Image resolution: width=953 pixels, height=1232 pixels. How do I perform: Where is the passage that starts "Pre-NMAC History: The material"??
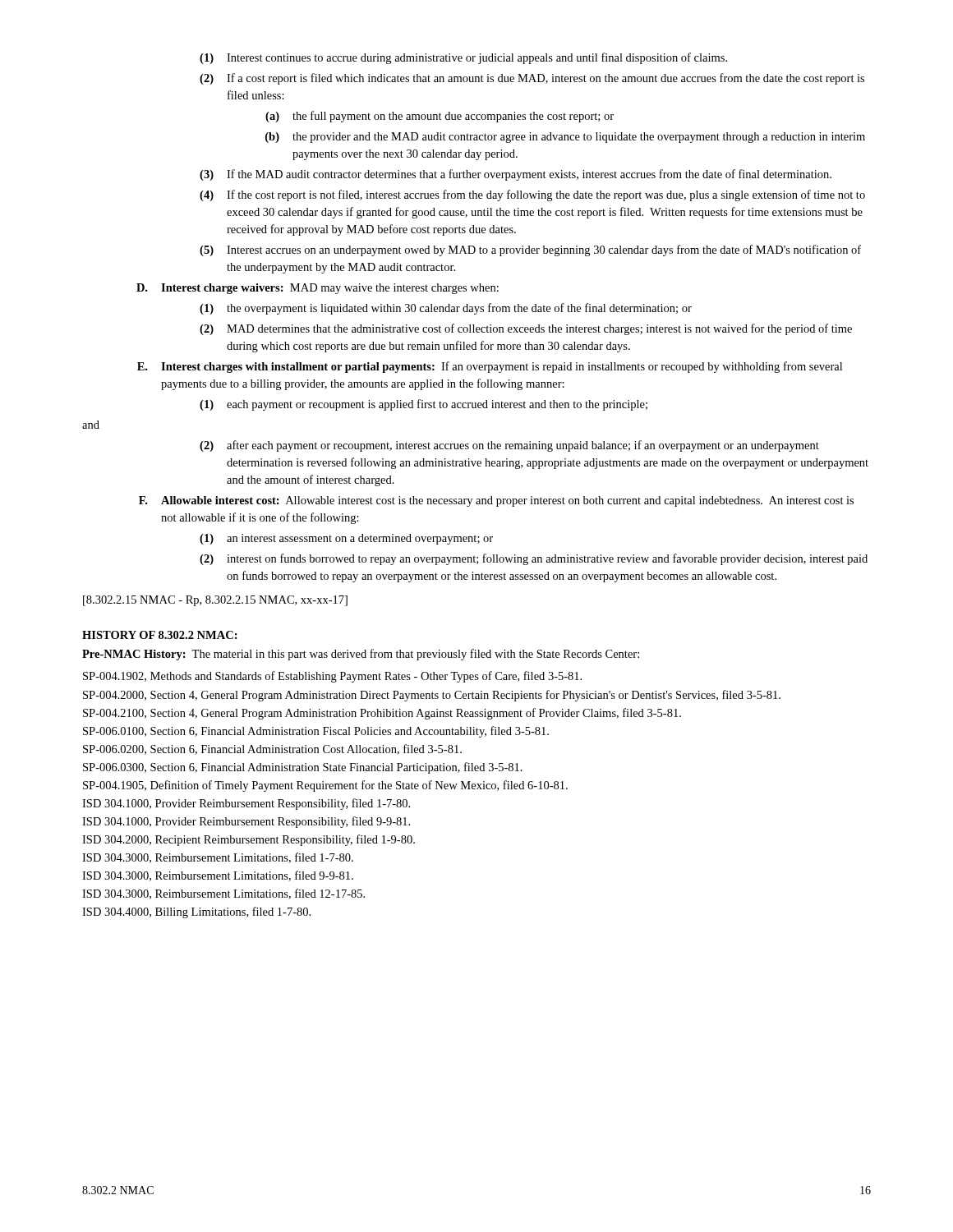click(361, 654)
